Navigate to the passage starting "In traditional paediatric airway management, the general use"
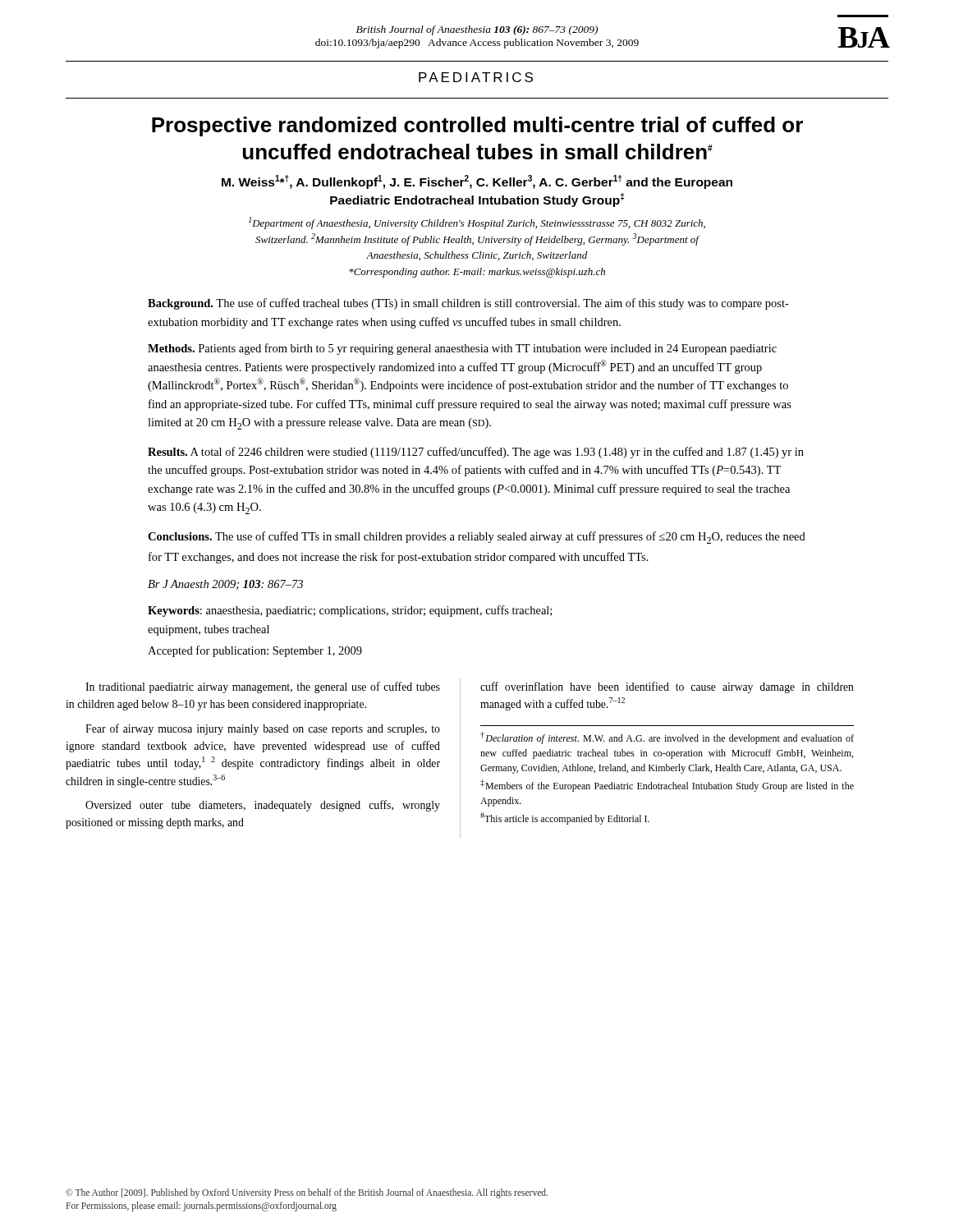The image size is (954, 1232). coord(253,755)
